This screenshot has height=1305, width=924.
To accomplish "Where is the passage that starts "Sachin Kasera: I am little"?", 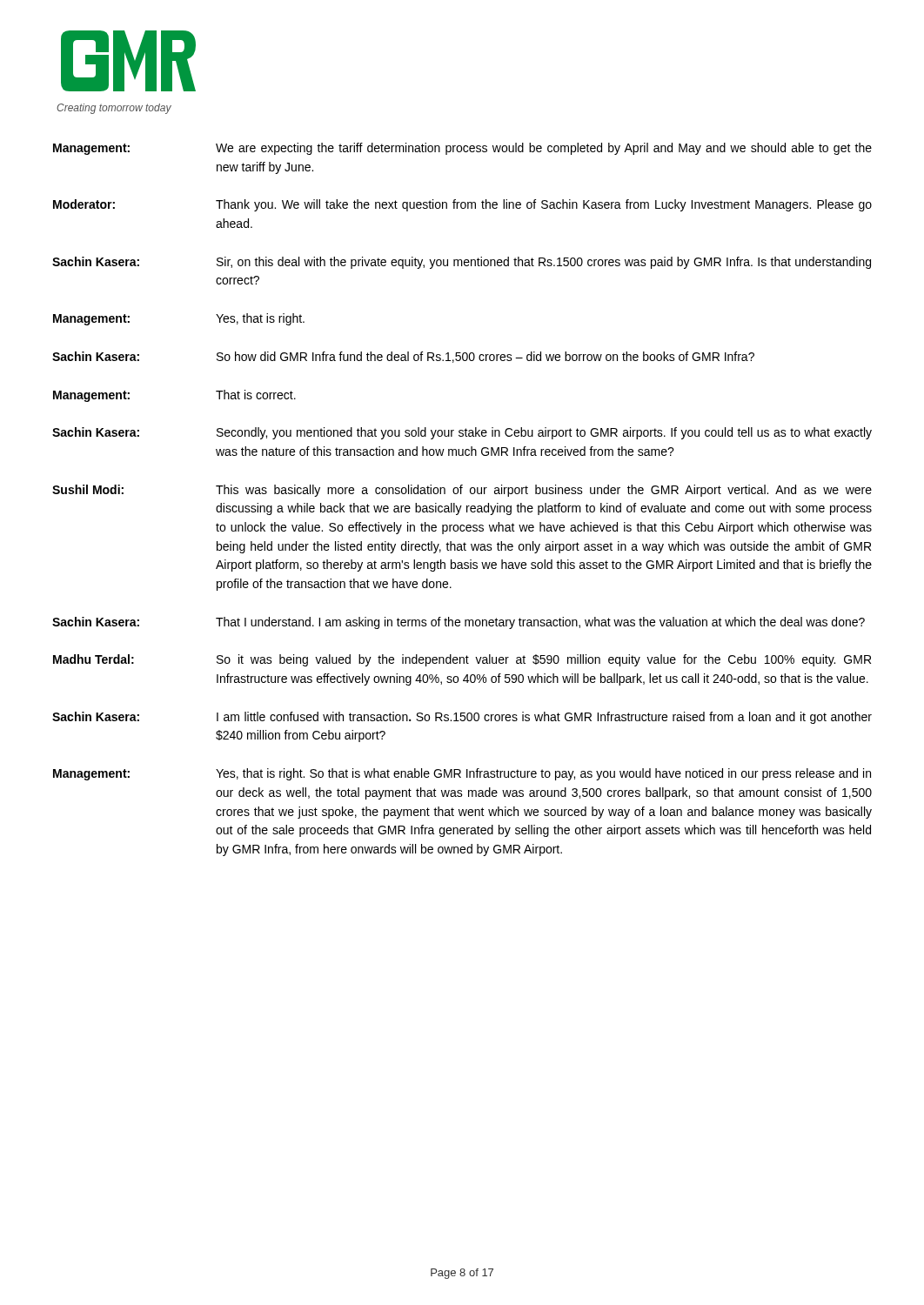I will coord(462,727).
